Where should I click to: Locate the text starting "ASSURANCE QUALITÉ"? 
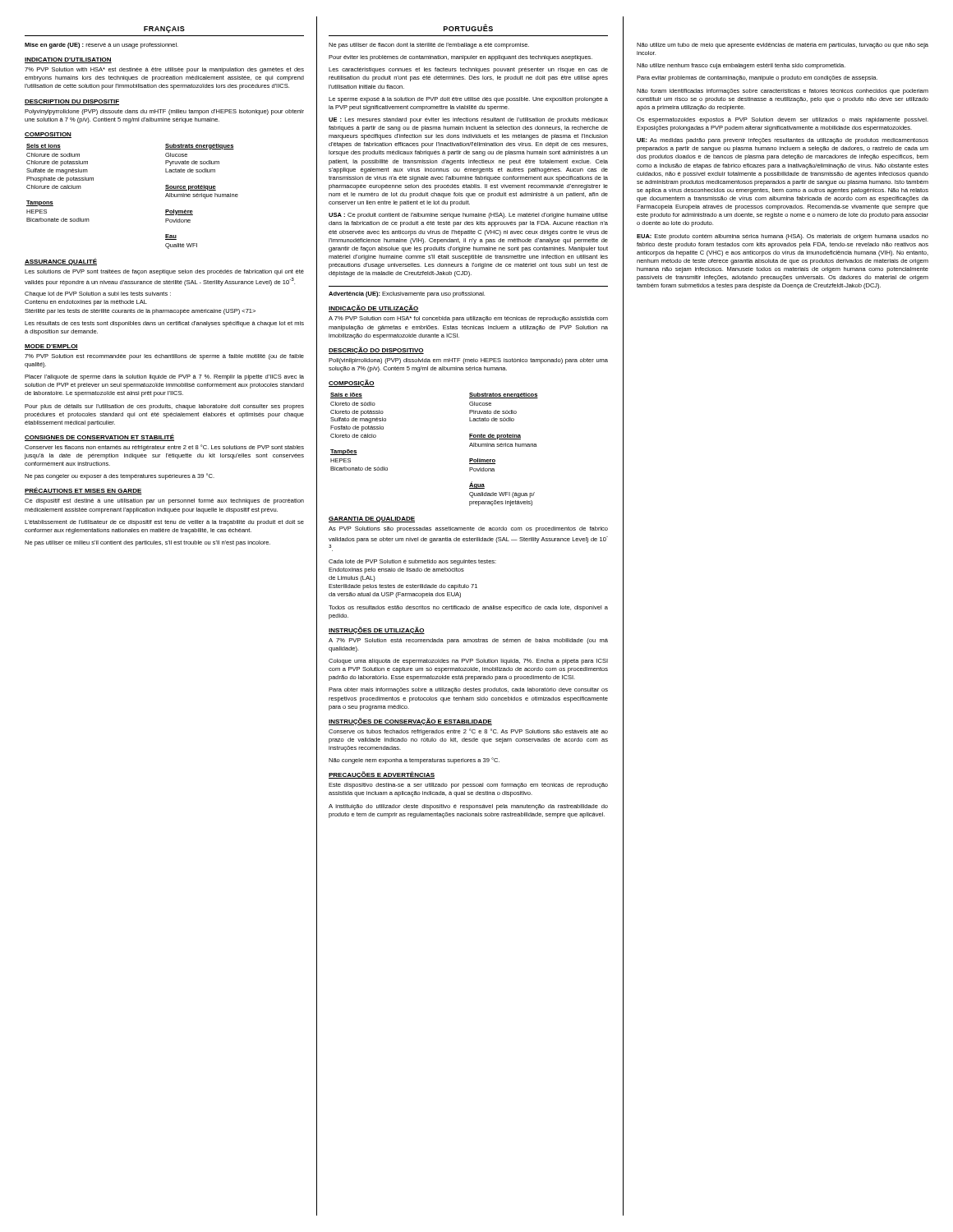pos(61,261)
